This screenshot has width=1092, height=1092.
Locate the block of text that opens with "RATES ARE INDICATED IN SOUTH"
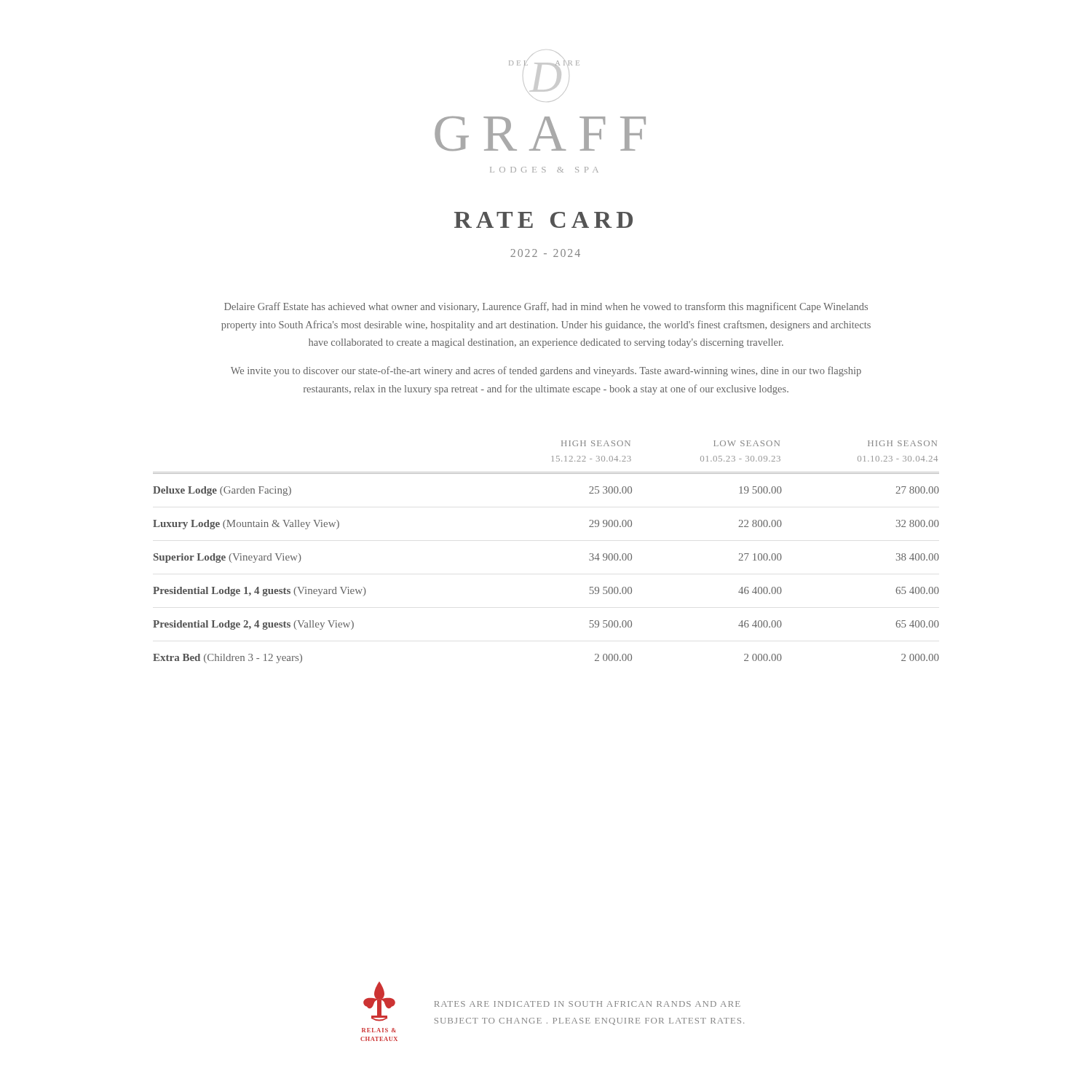pos(590,1012)
